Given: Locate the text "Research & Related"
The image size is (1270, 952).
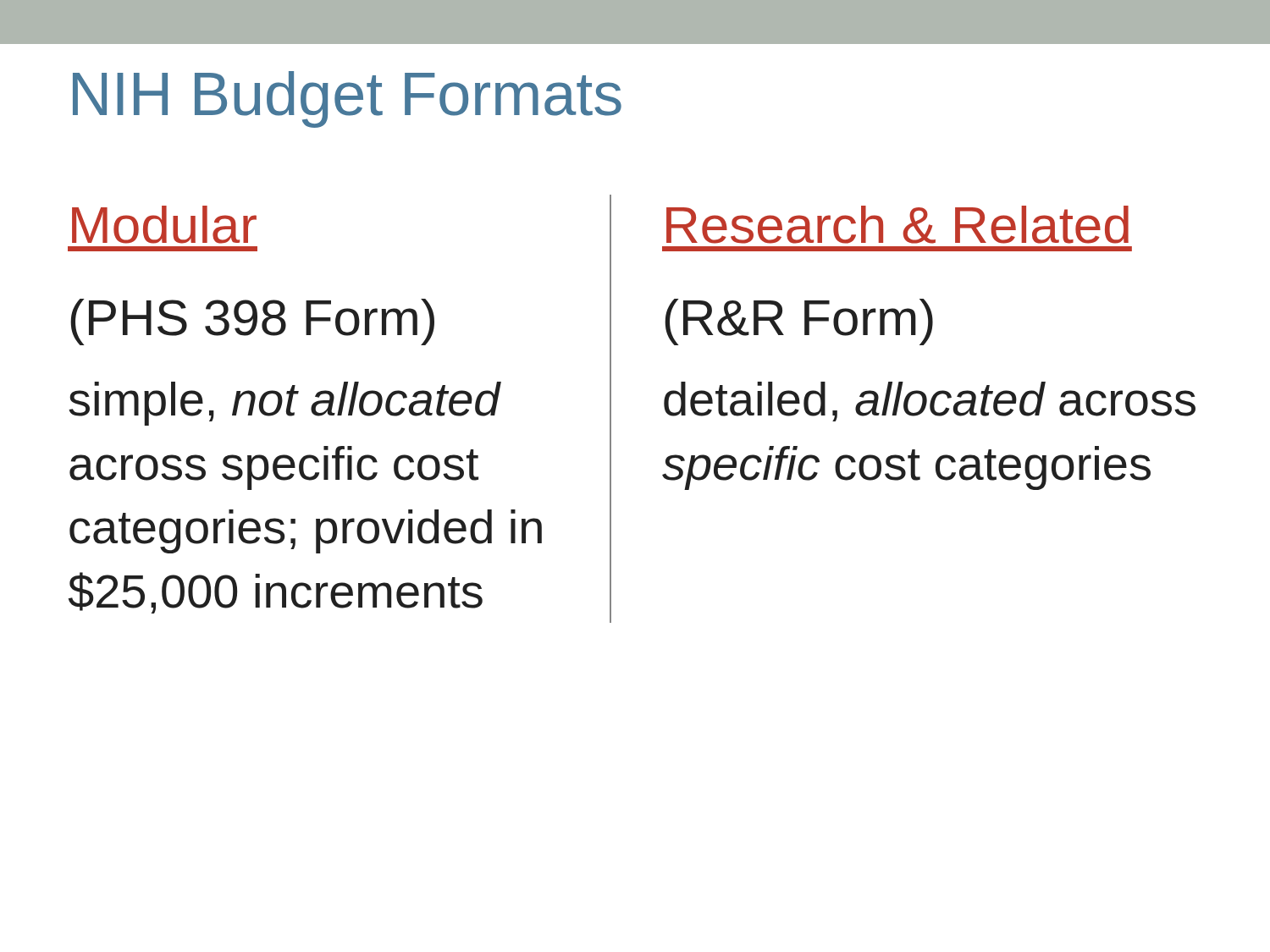Looking at the screenshot, I should [897, 225].
